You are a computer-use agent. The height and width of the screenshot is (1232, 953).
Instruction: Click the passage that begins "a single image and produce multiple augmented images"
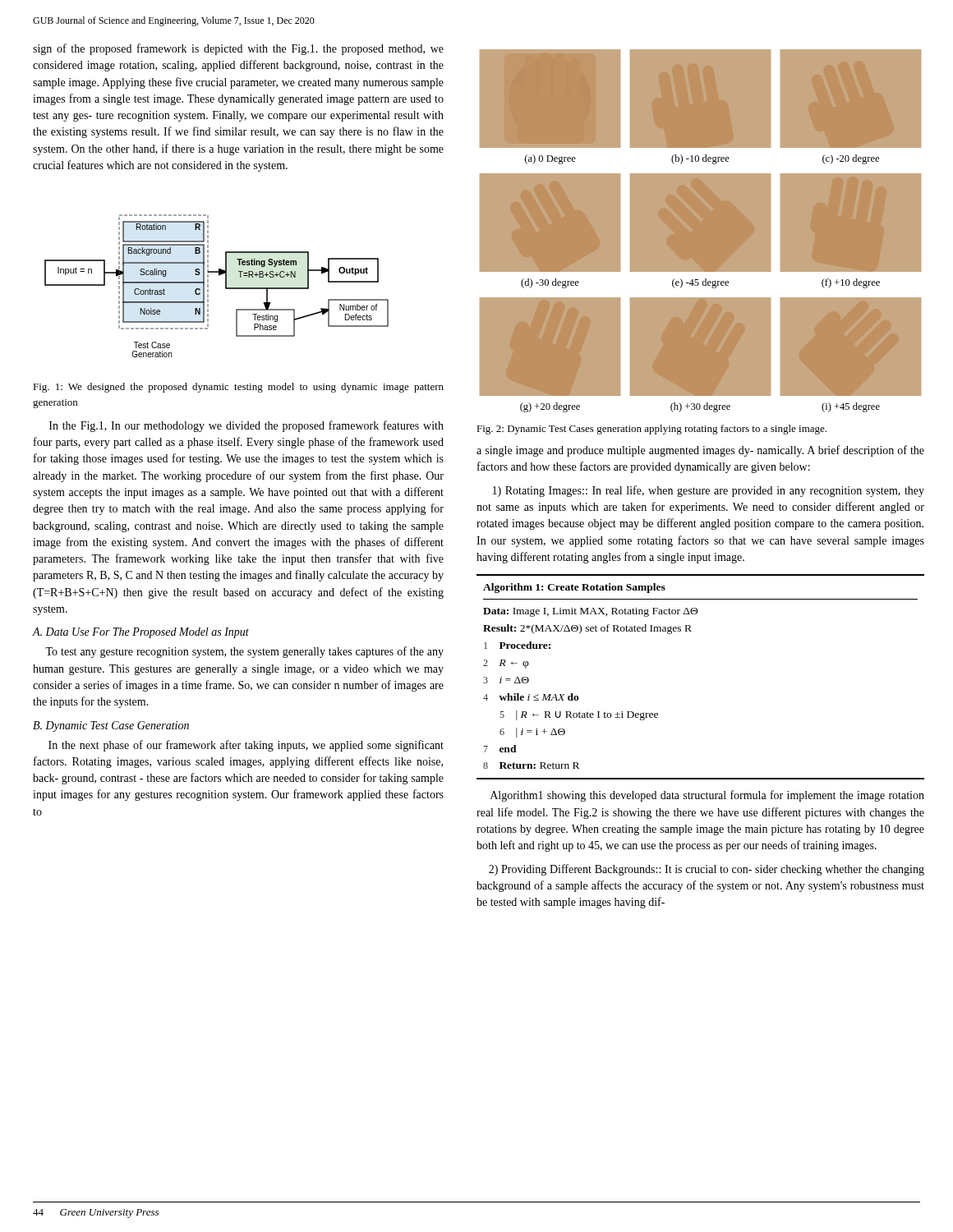(700, 505)
